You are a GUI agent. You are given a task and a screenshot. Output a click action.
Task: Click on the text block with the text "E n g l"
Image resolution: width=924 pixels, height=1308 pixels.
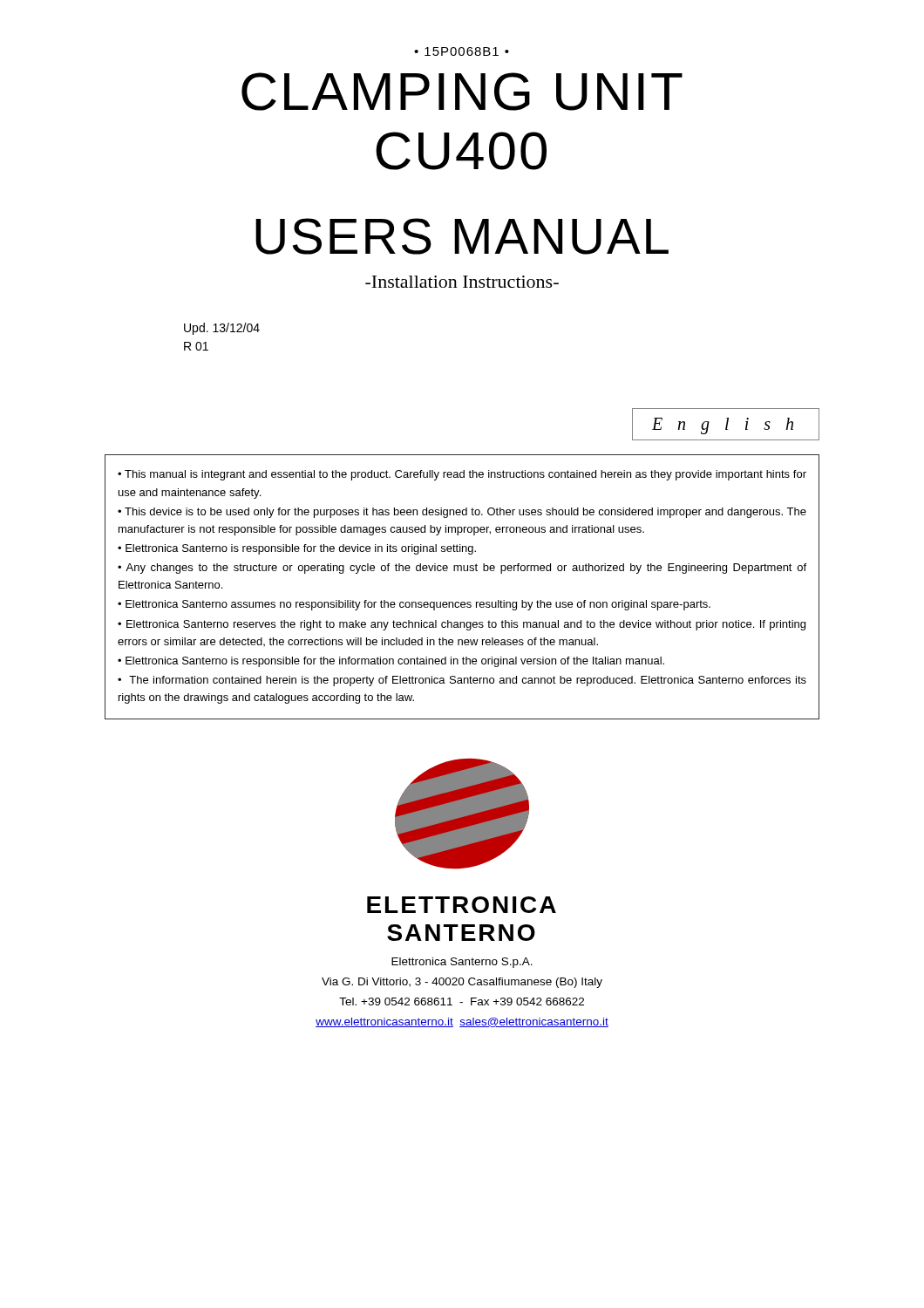tap(726, 425)
